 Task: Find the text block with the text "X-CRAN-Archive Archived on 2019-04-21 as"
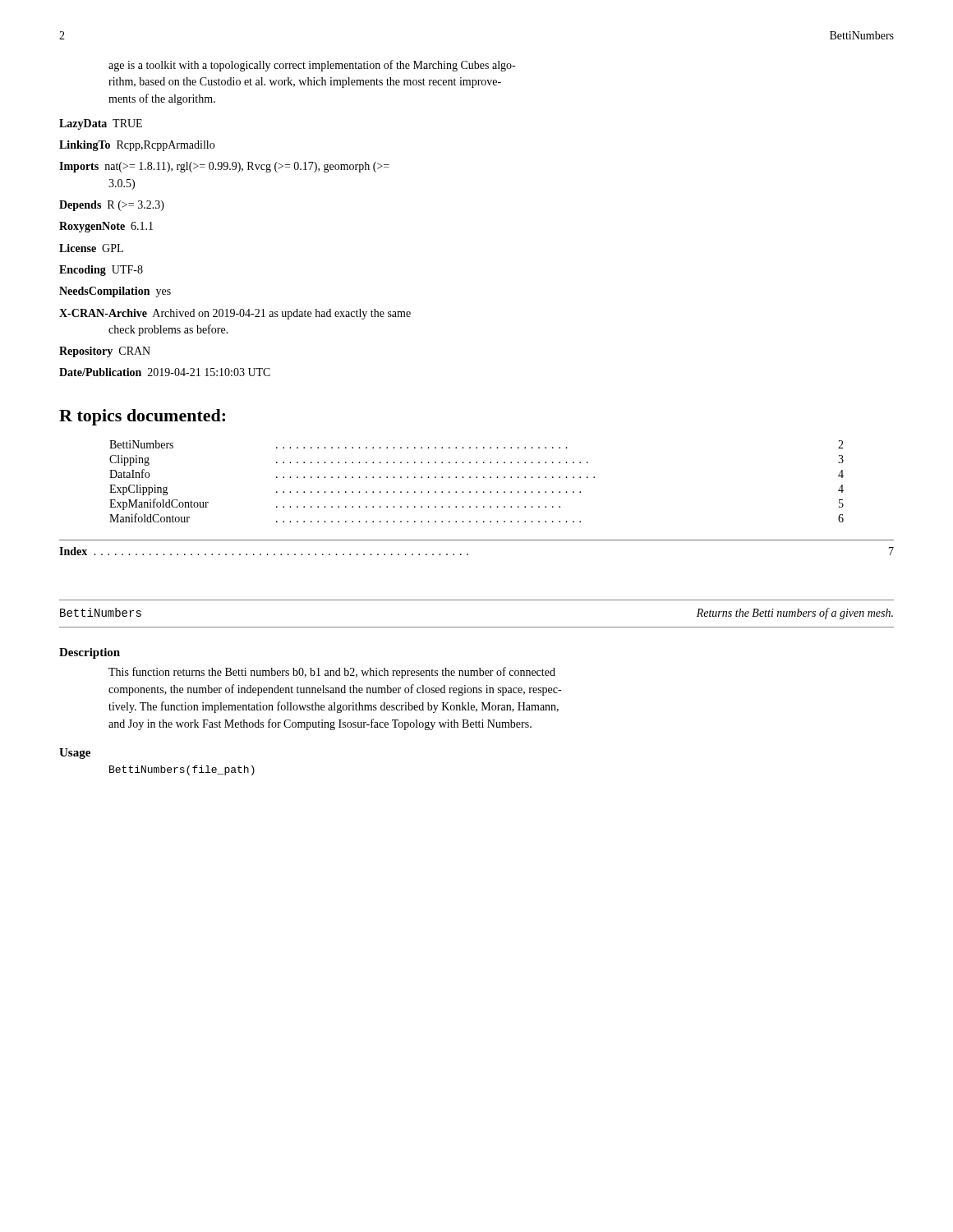(x=235, y=321)
